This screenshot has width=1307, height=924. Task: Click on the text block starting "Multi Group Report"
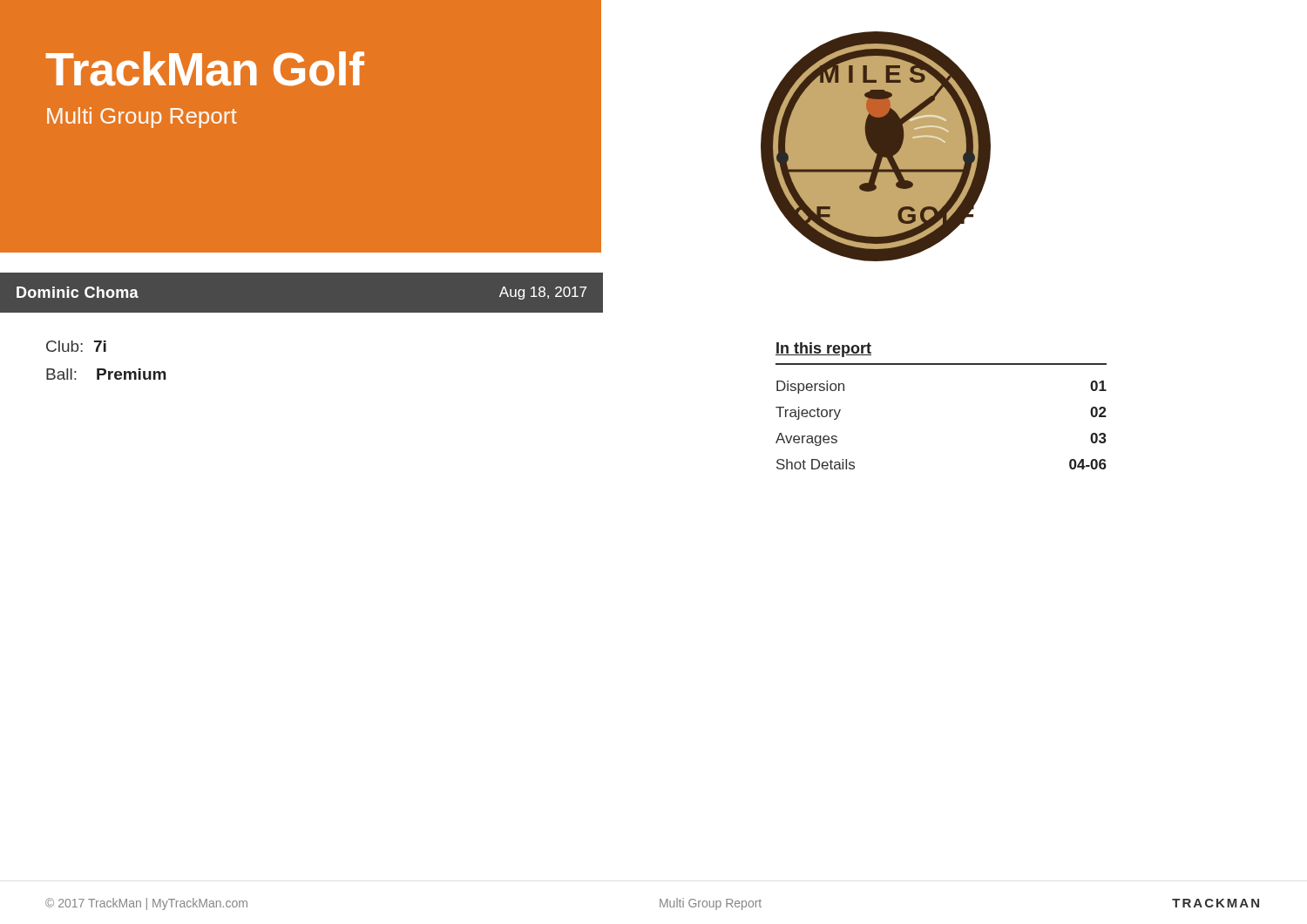[x=142, y=118]
